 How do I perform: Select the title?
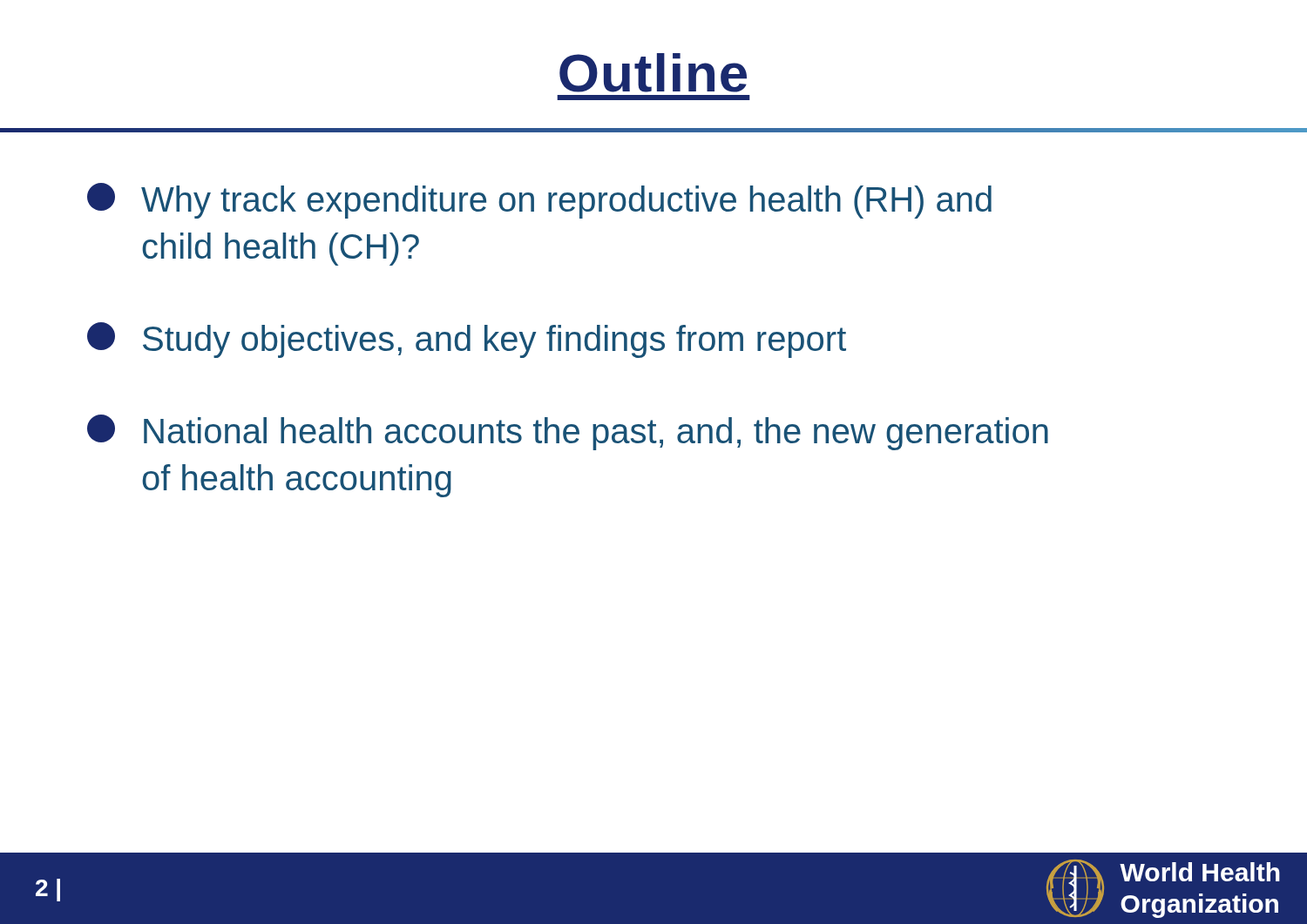[x=654, y=73]
